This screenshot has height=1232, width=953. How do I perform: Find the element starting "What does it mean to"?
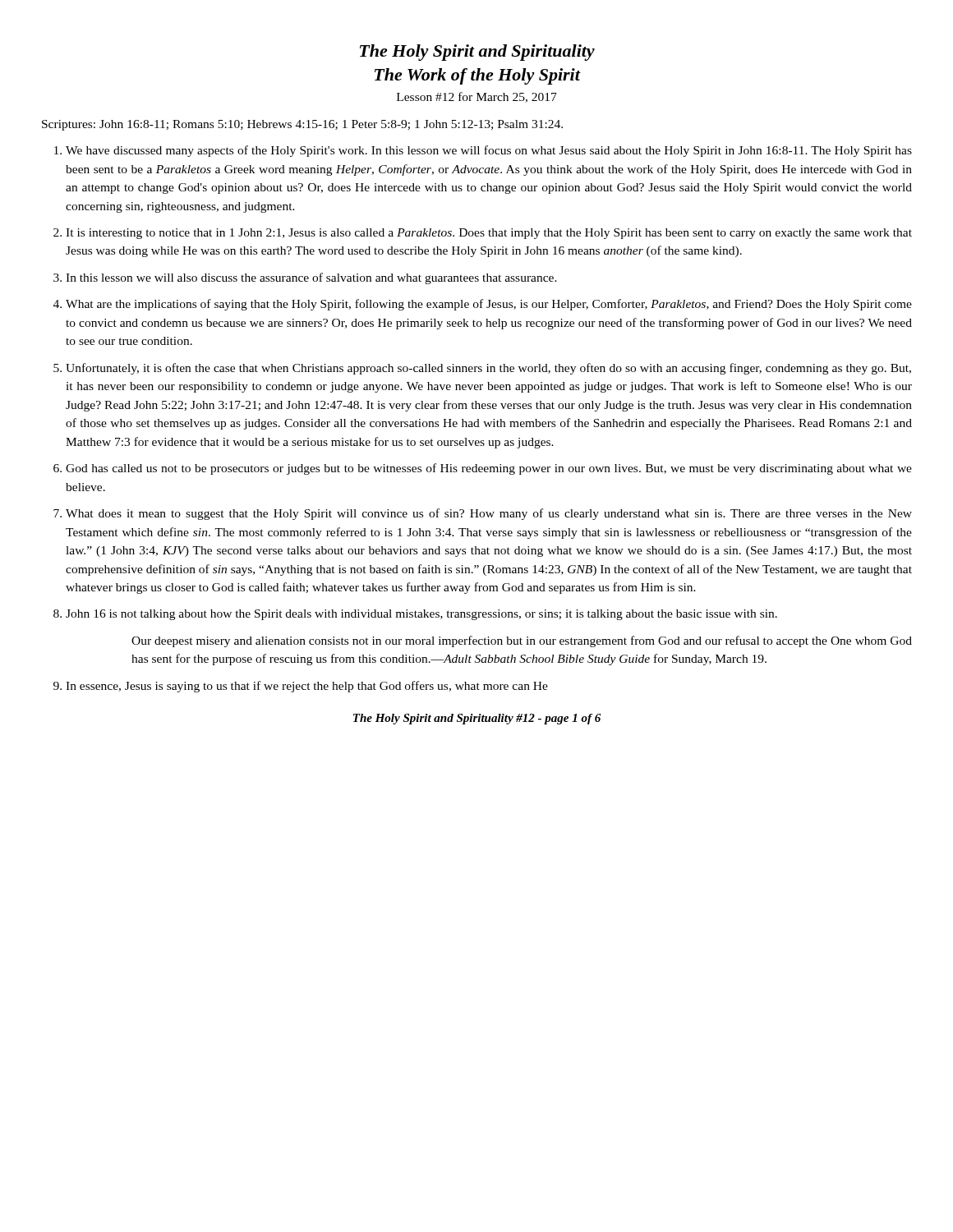click(x=489, y=550)
